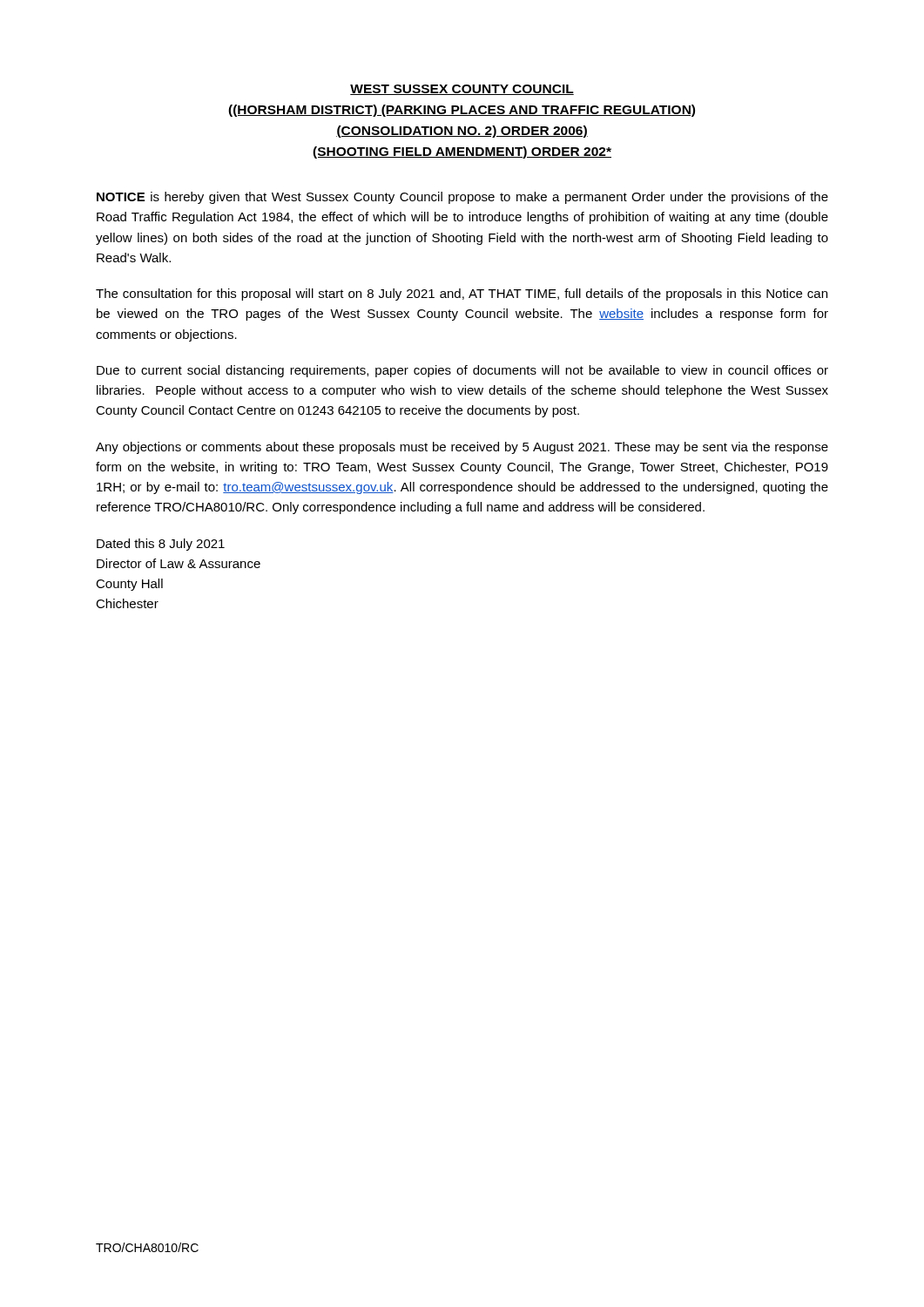Navigate to the block starting "Any objections or"
Viewport: 924px width, 1307px height.
point(462,477)
